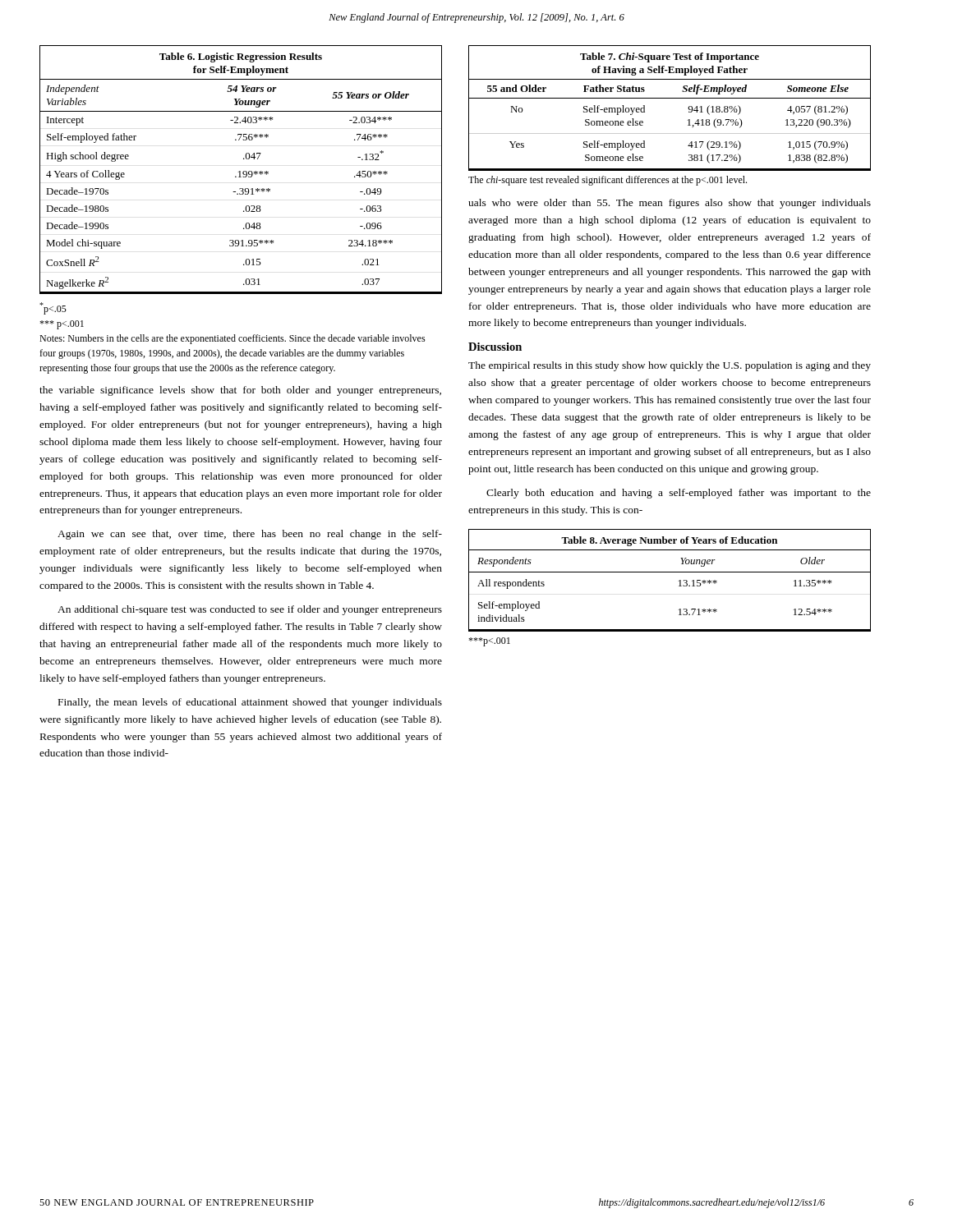The height and width of the screenshot is (1232, 953).
Task: Locate the table with the text "Someone else"
Action: pyautogui.click(x=670, y=108)
